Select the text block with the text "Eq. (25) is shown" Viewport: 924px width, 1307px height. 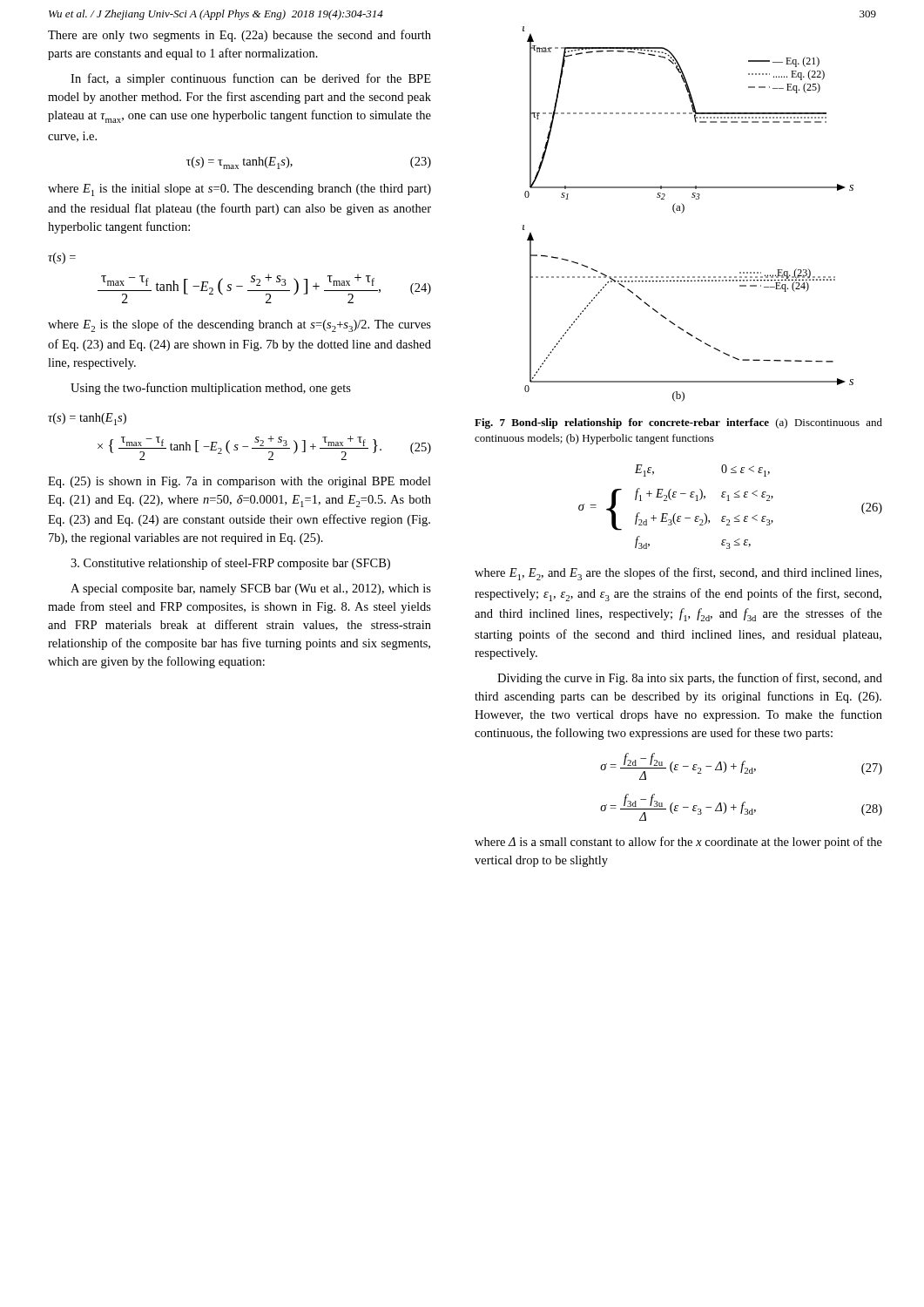pyautogui.click(x=239, y=510)
